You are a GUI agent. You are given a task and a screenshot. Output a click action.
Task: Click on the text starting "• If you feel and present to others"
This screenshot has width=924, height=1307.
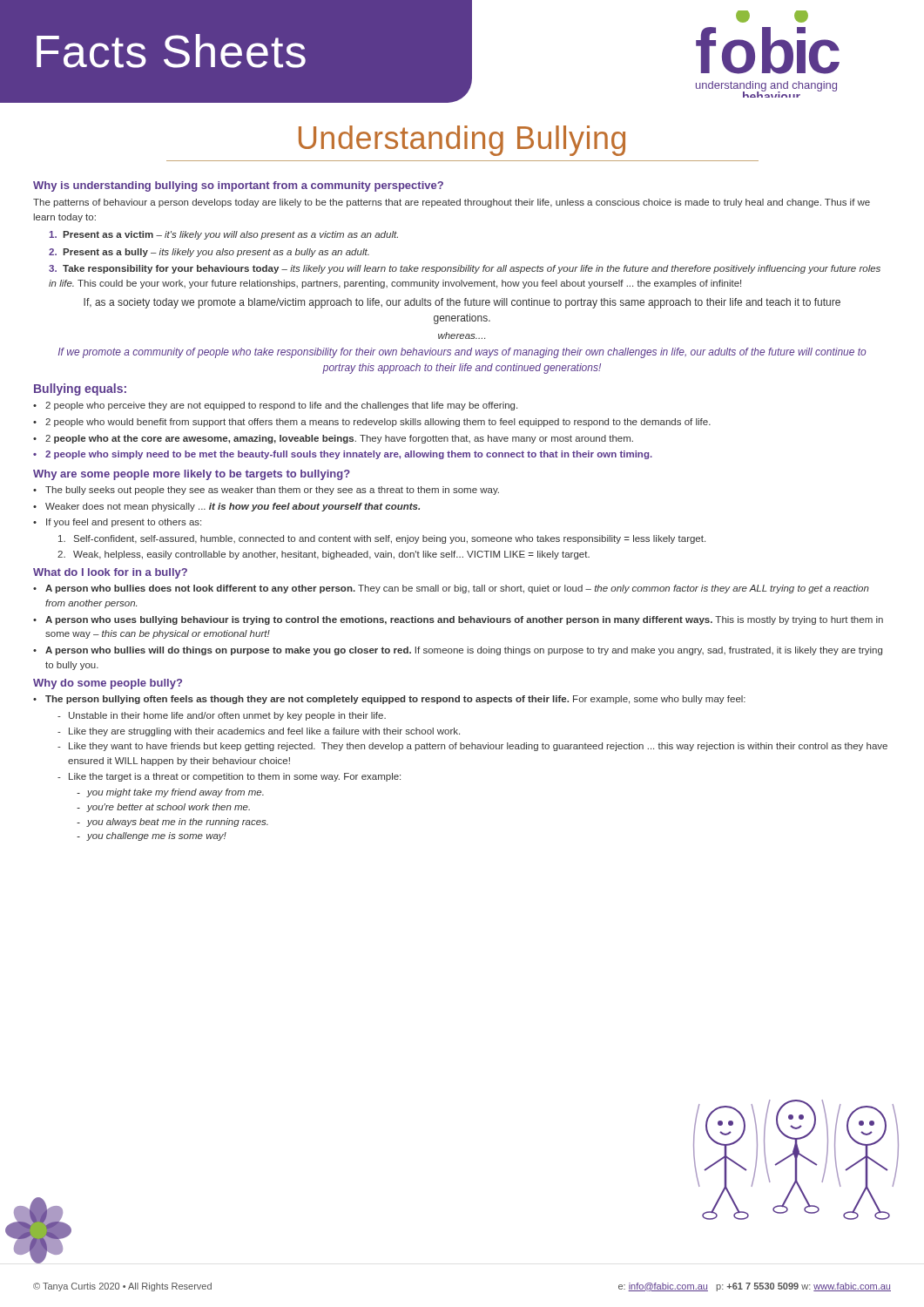[118, 522]
